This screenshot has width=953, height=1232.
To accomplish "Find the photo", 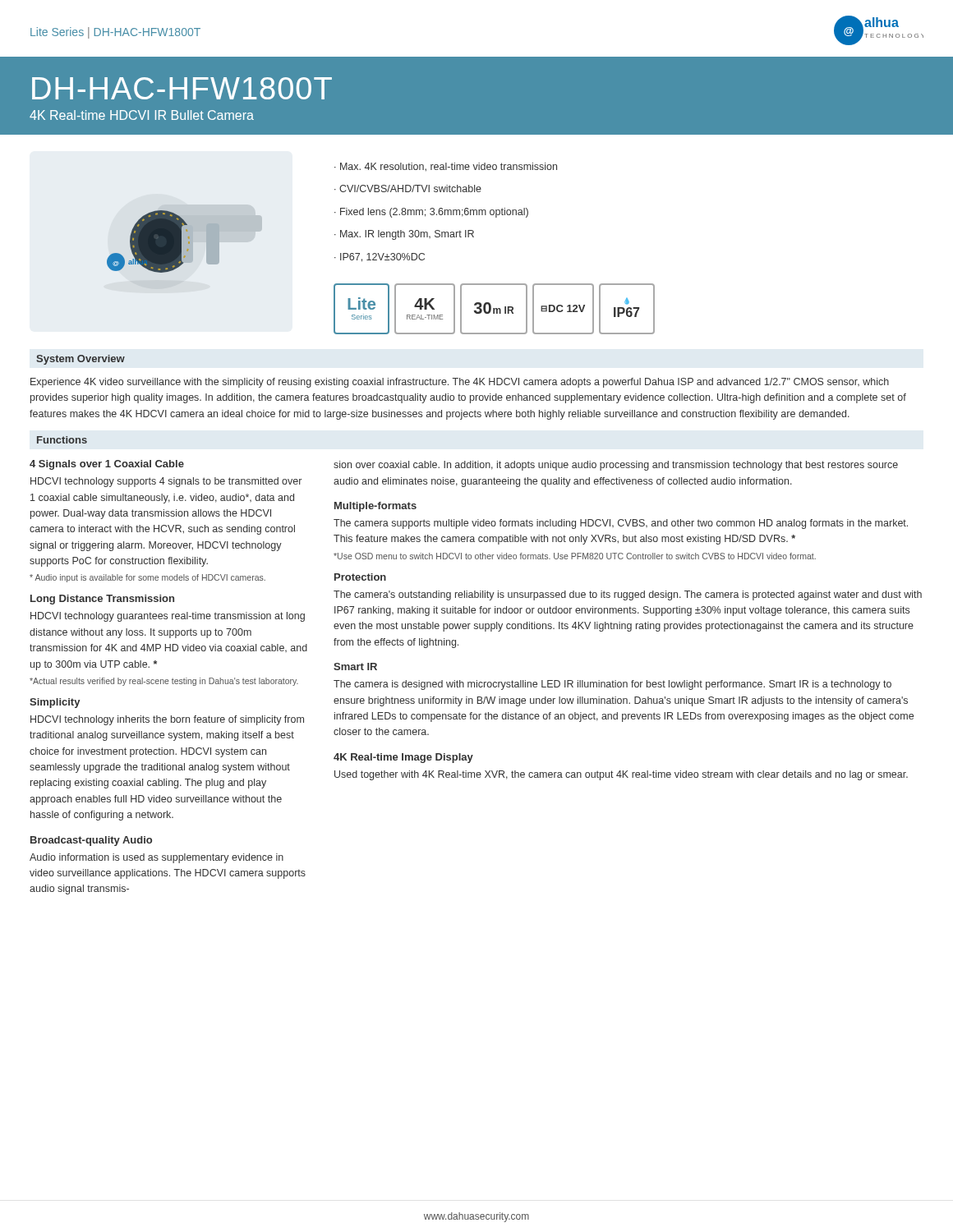I will tap(169, 243).
